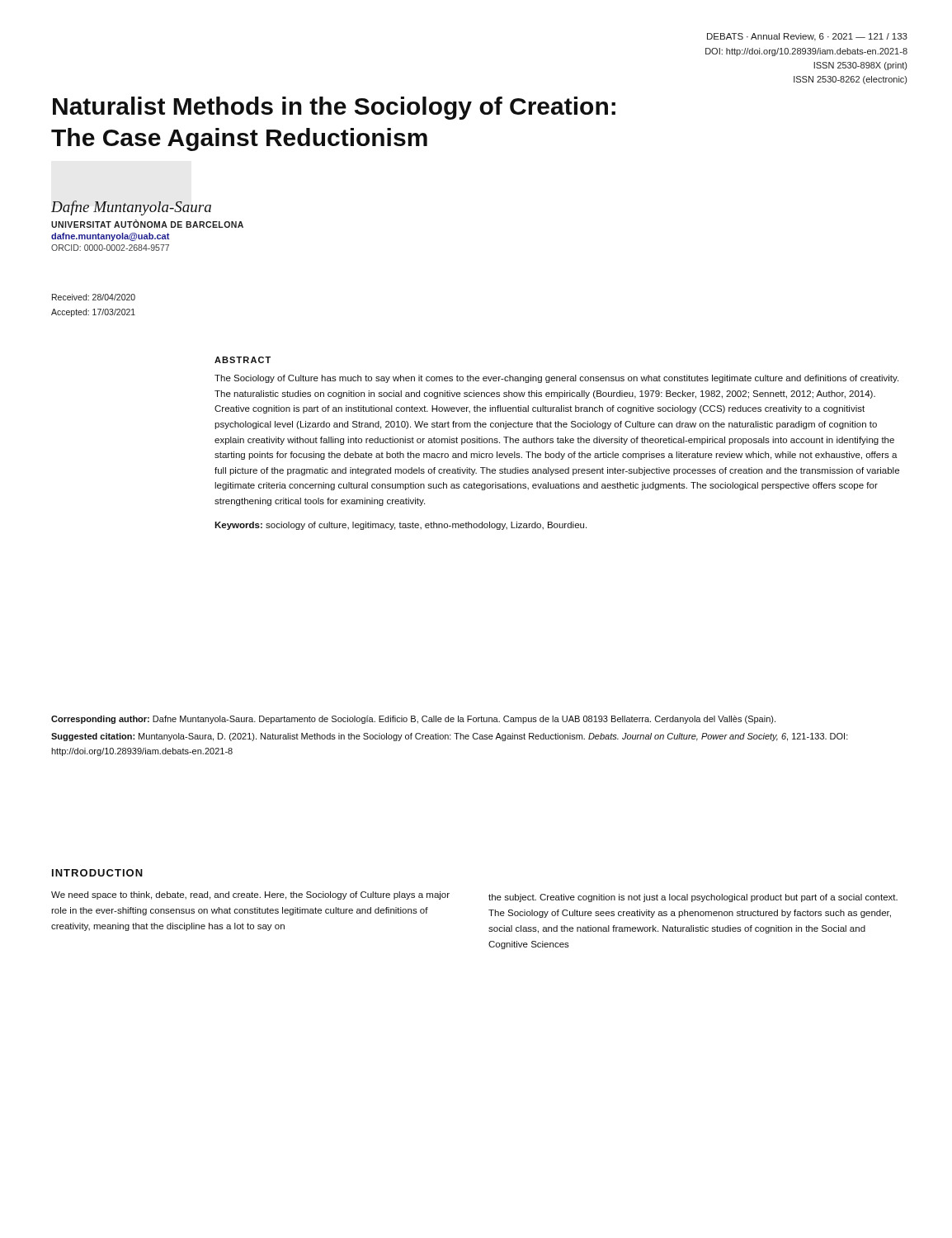
Task: Point to the section header beginning "INTRODUCTION We need space to think,"
Action: coord(253,900)
